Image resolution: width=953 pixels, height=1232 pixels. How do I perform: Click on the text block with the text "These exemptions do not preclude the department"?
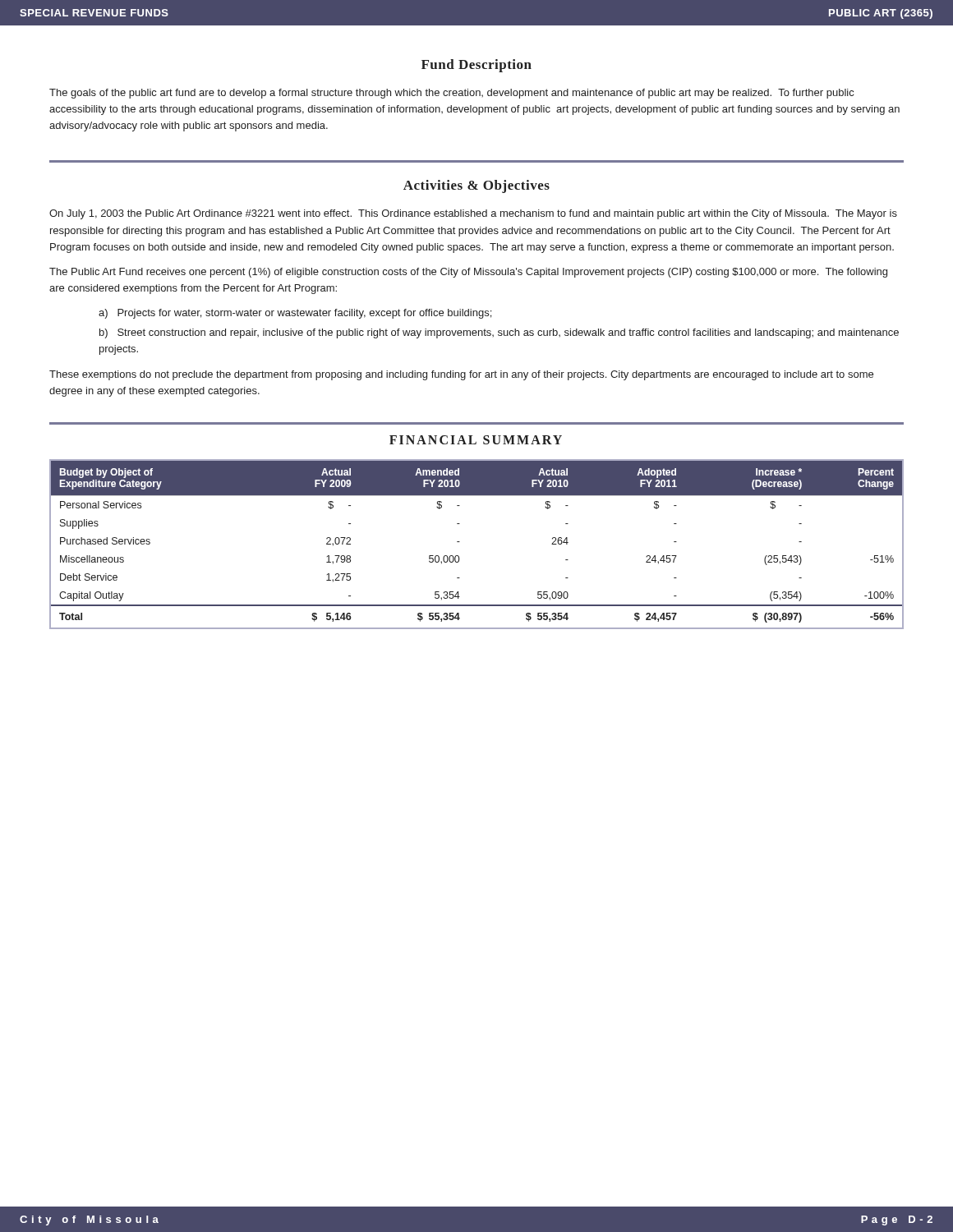click(x=462, y=382)
